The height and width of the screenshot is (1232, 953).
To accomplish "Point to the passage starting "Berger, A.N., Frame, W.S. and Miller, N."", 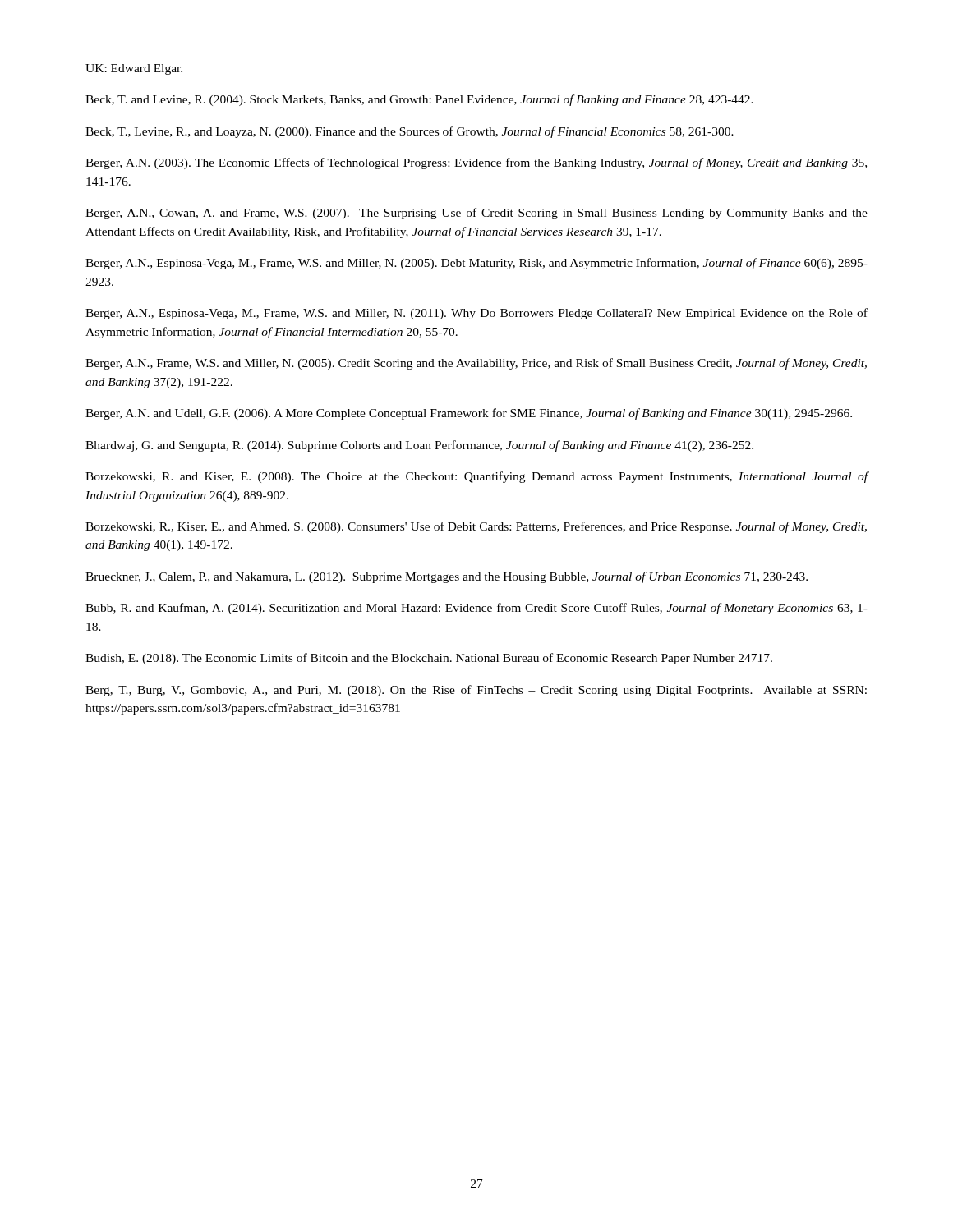I will point(476,372).
